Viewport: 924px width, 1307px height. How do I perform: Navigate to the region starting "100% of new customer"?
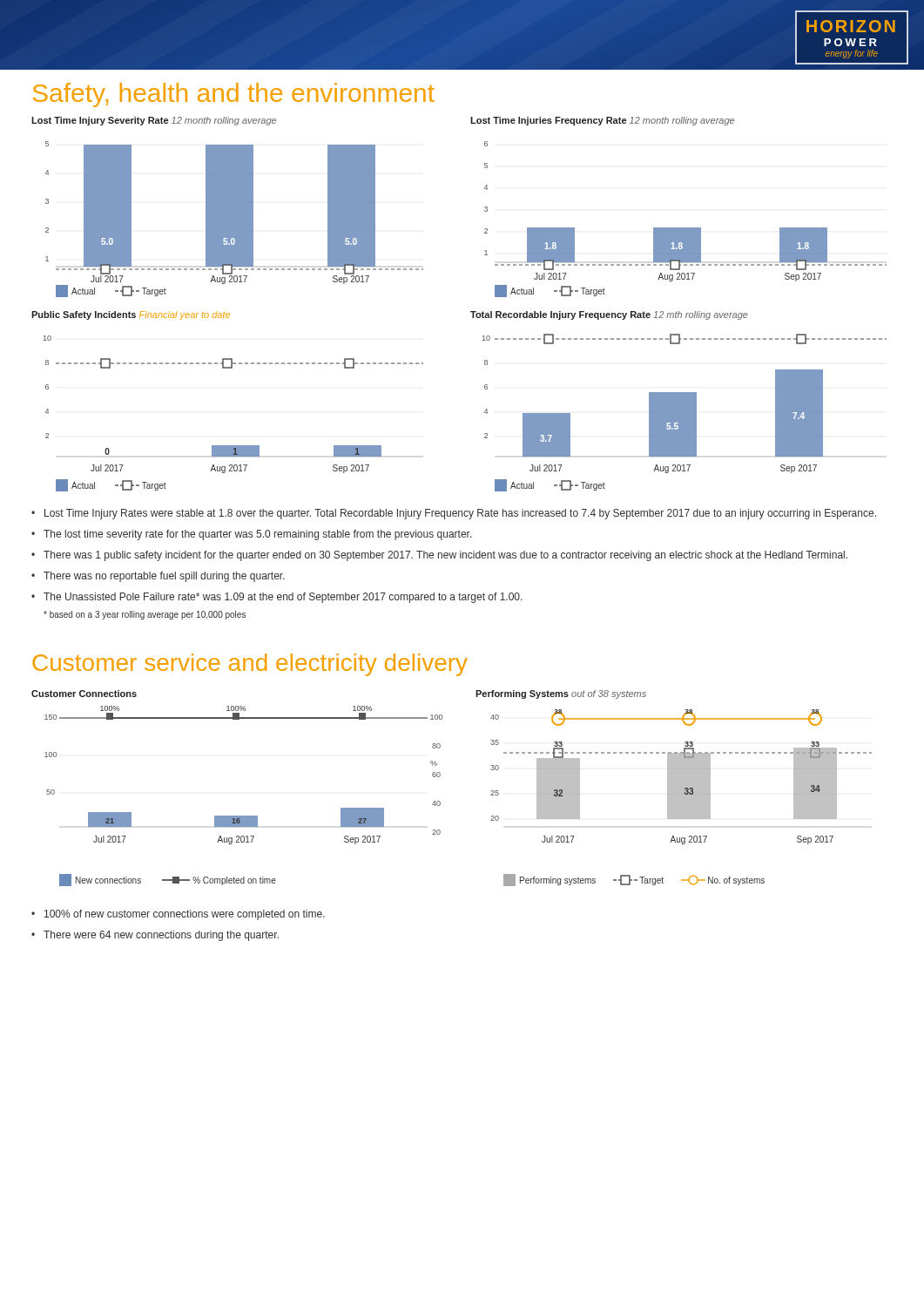point(184,914)
